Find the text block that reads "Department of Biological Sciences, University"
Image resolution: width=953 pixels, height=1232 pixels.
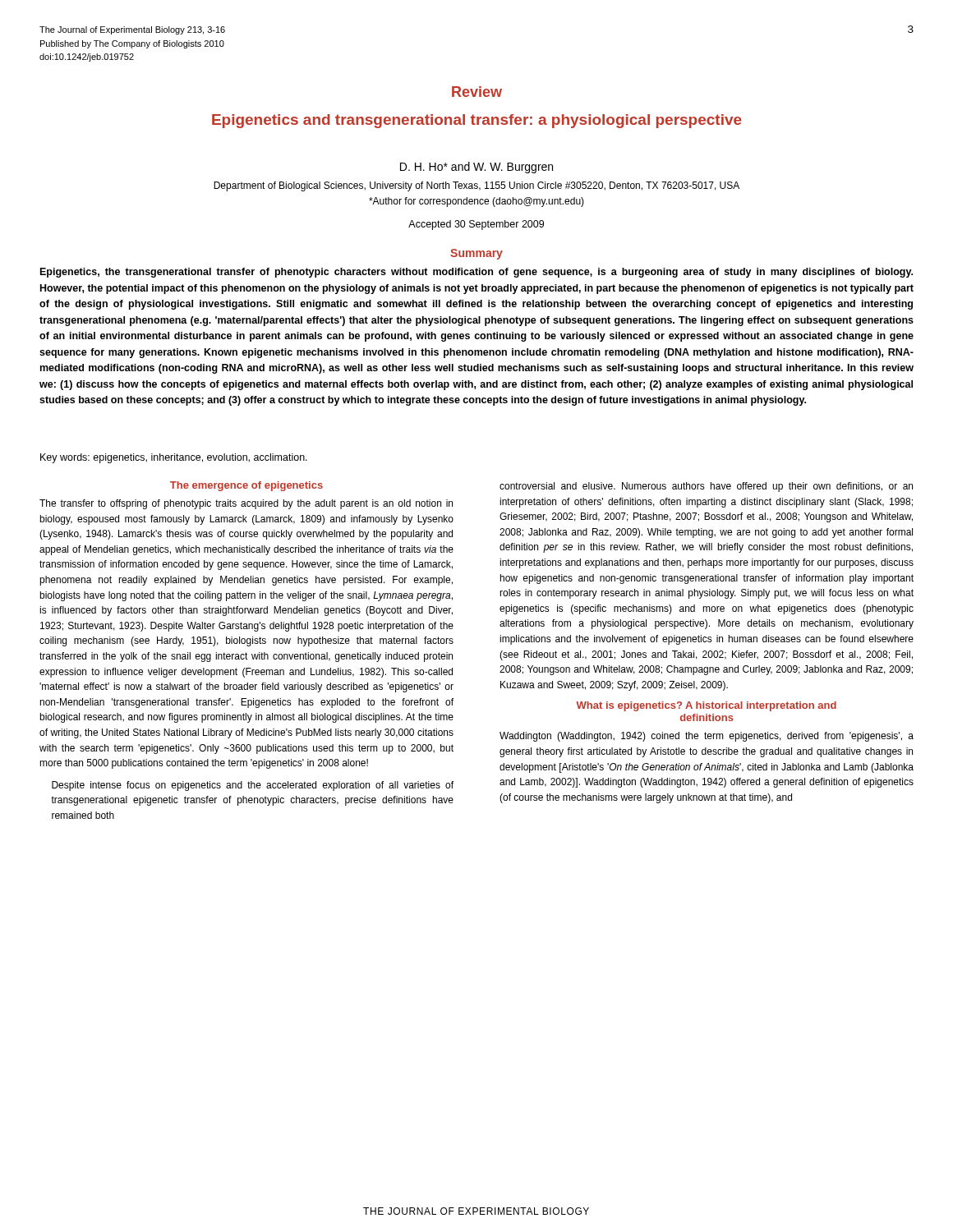point(476,193)
